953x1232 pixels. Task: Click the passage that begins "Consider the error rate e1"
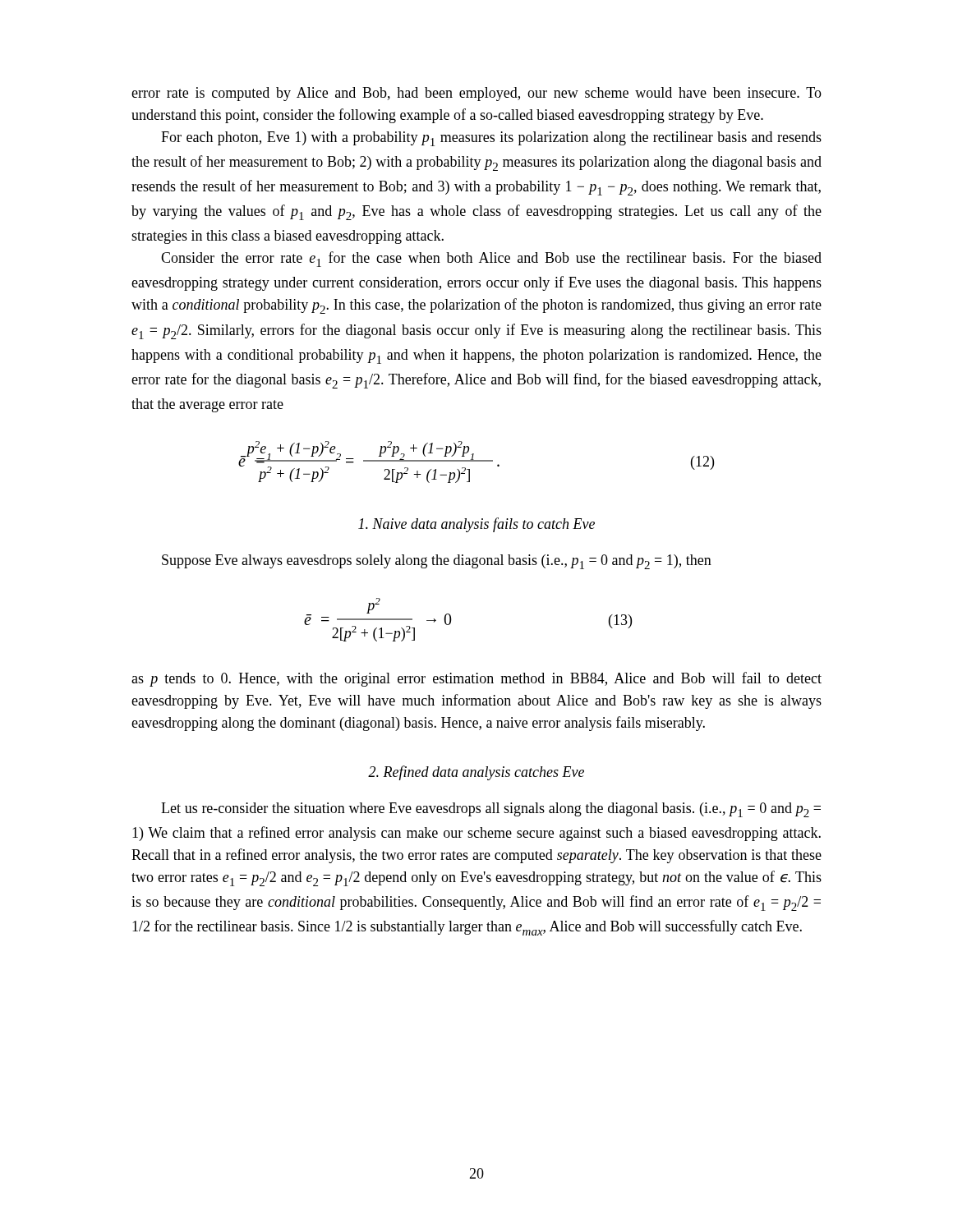tap(476, 331)
